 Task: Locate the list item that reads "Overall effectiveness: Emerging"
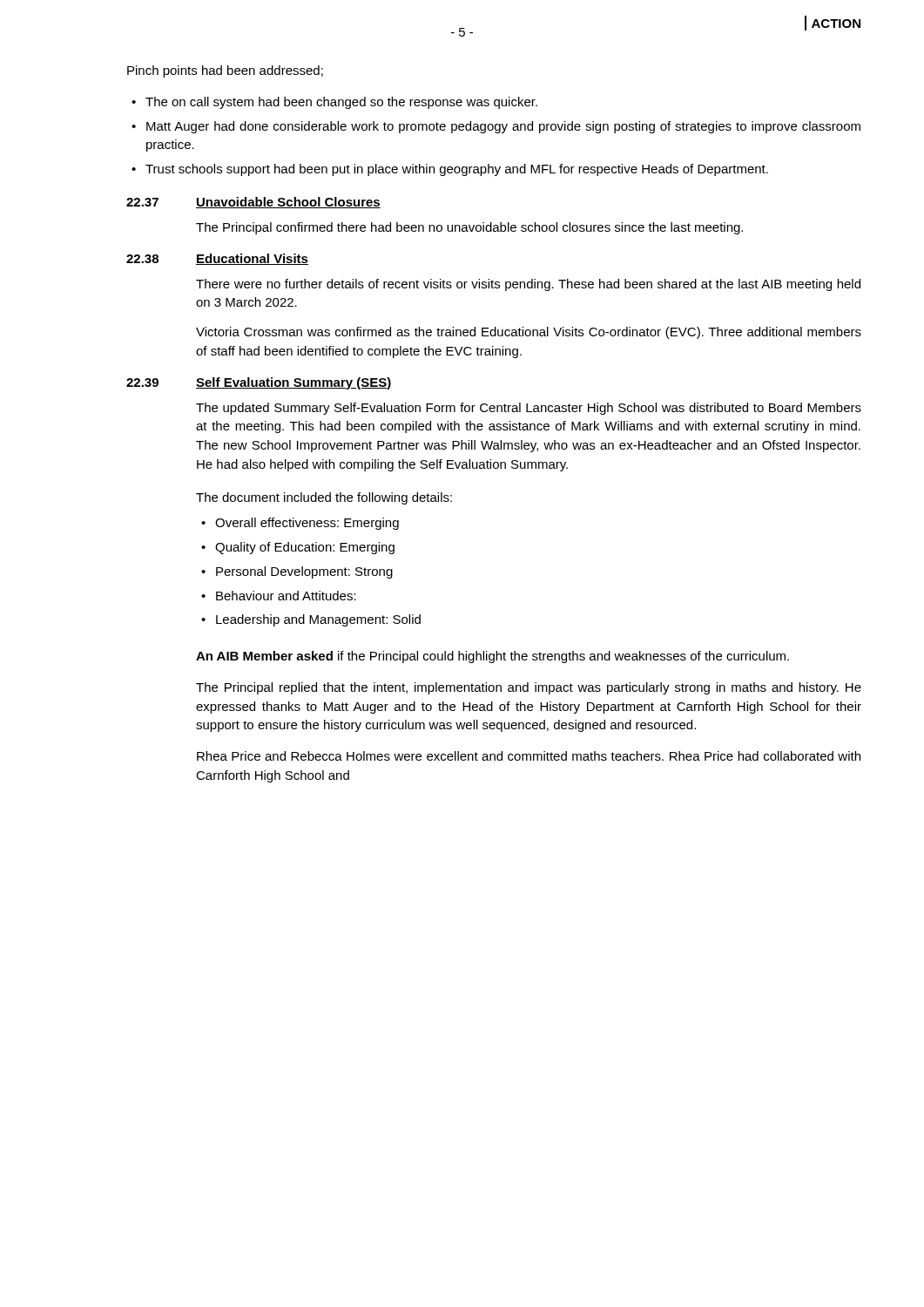pyautogui.click(x=307, y=523)
